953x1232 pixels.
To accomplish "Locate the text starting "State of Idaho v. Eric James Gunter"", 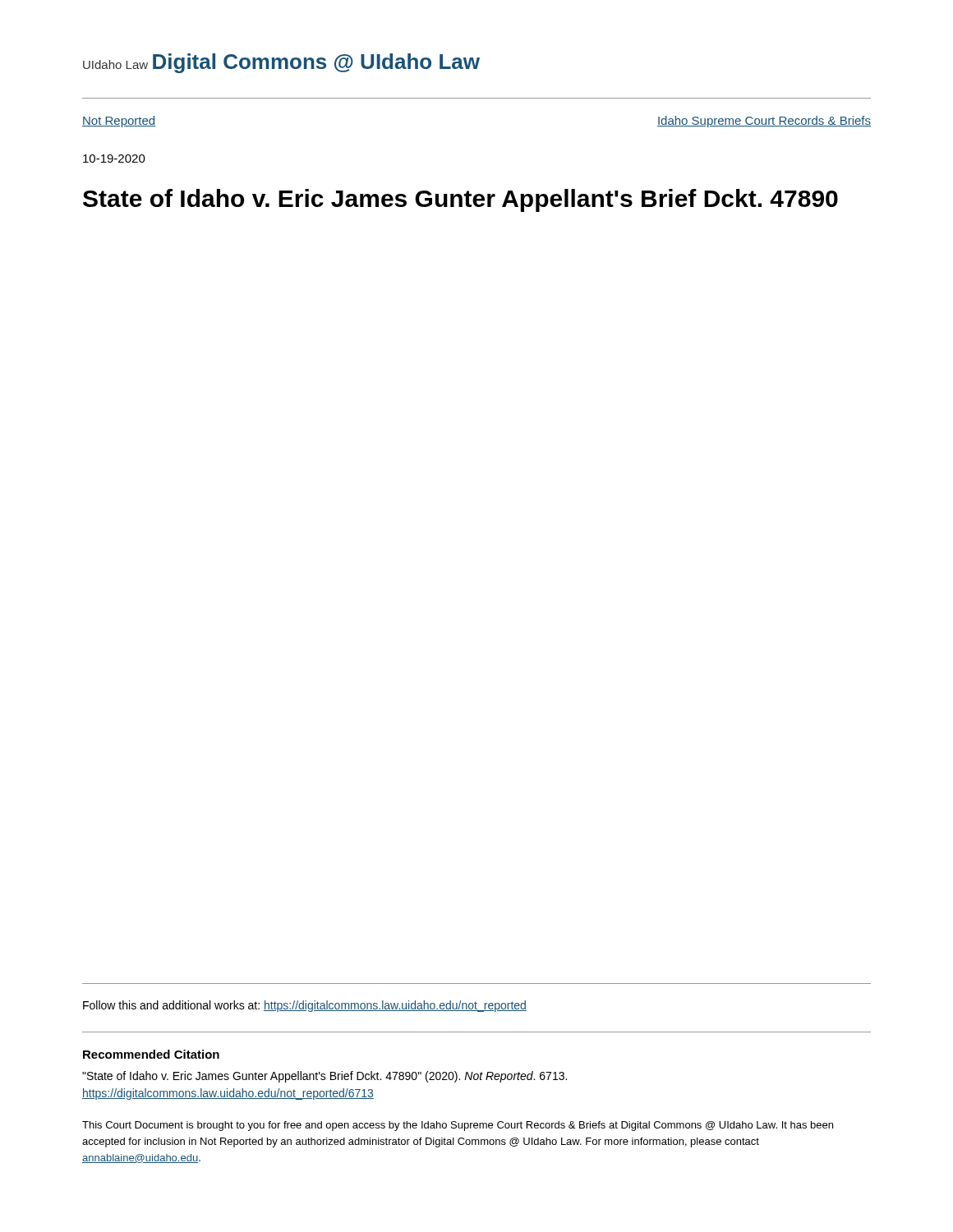I will point(460,198).
